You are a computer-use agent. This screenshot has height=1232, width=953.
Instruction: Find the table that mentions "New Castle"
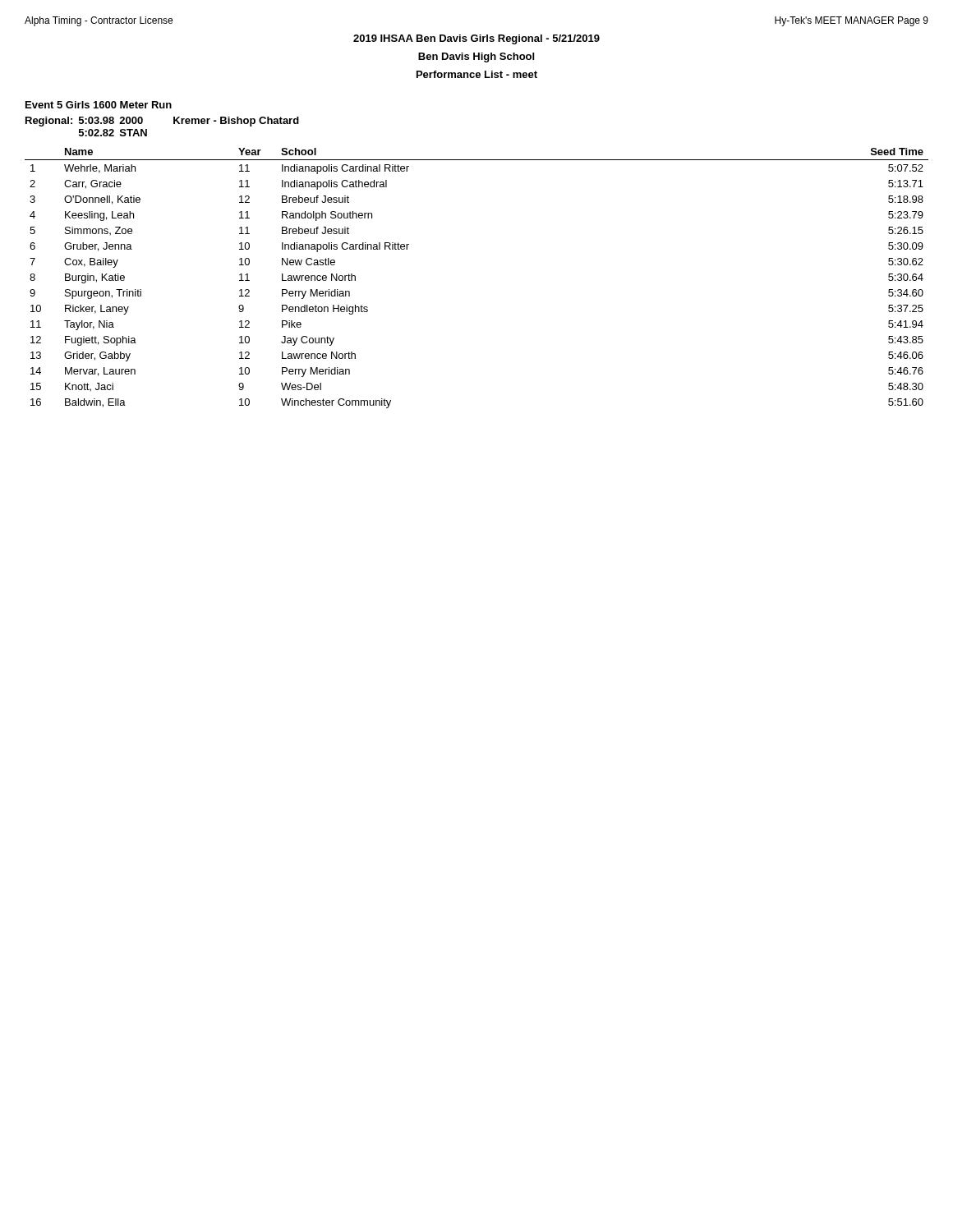tap(476, 277)
